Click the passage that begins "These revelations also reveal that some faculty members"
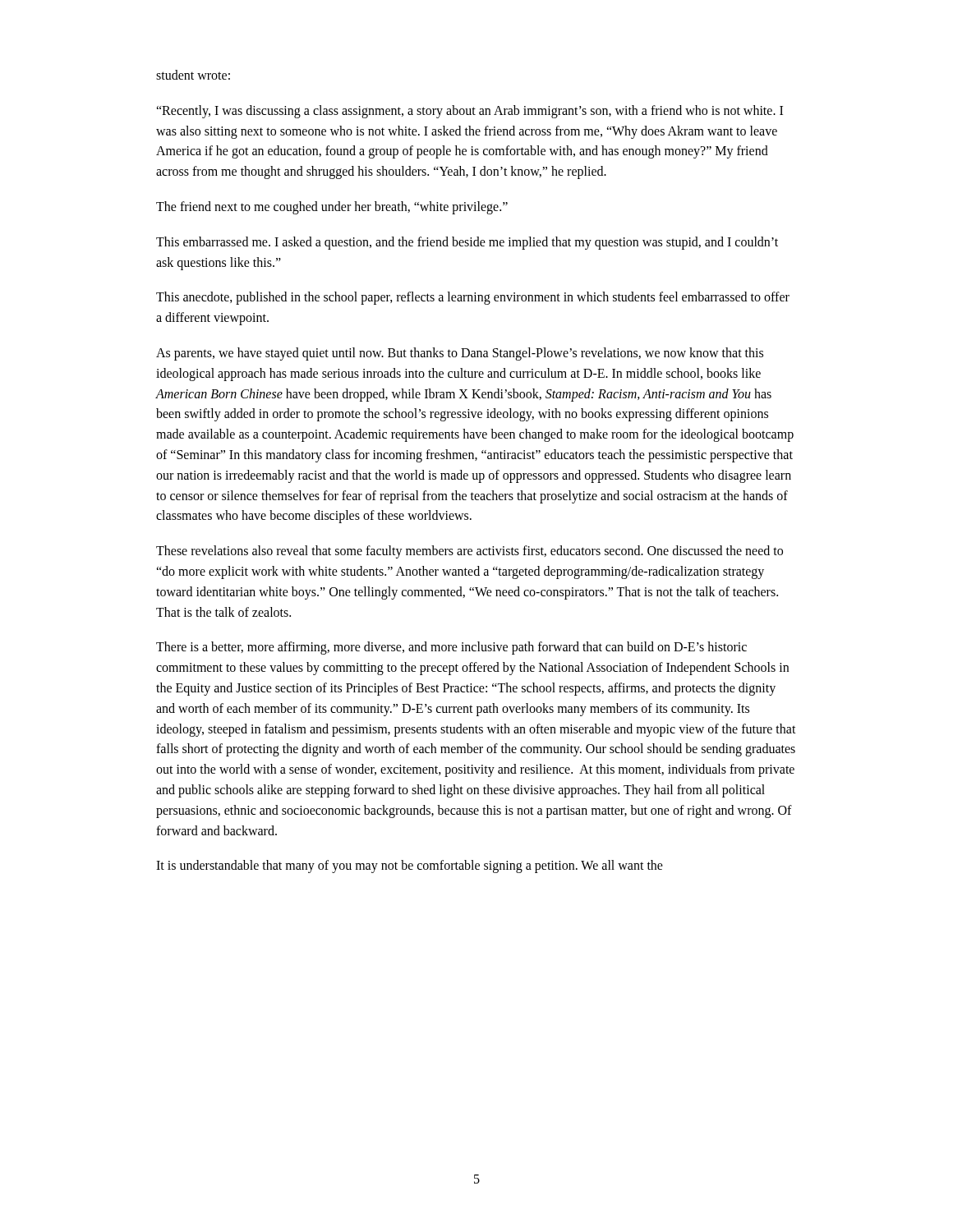The width and height of the screenshot is (953, 1232). point(470,581)
